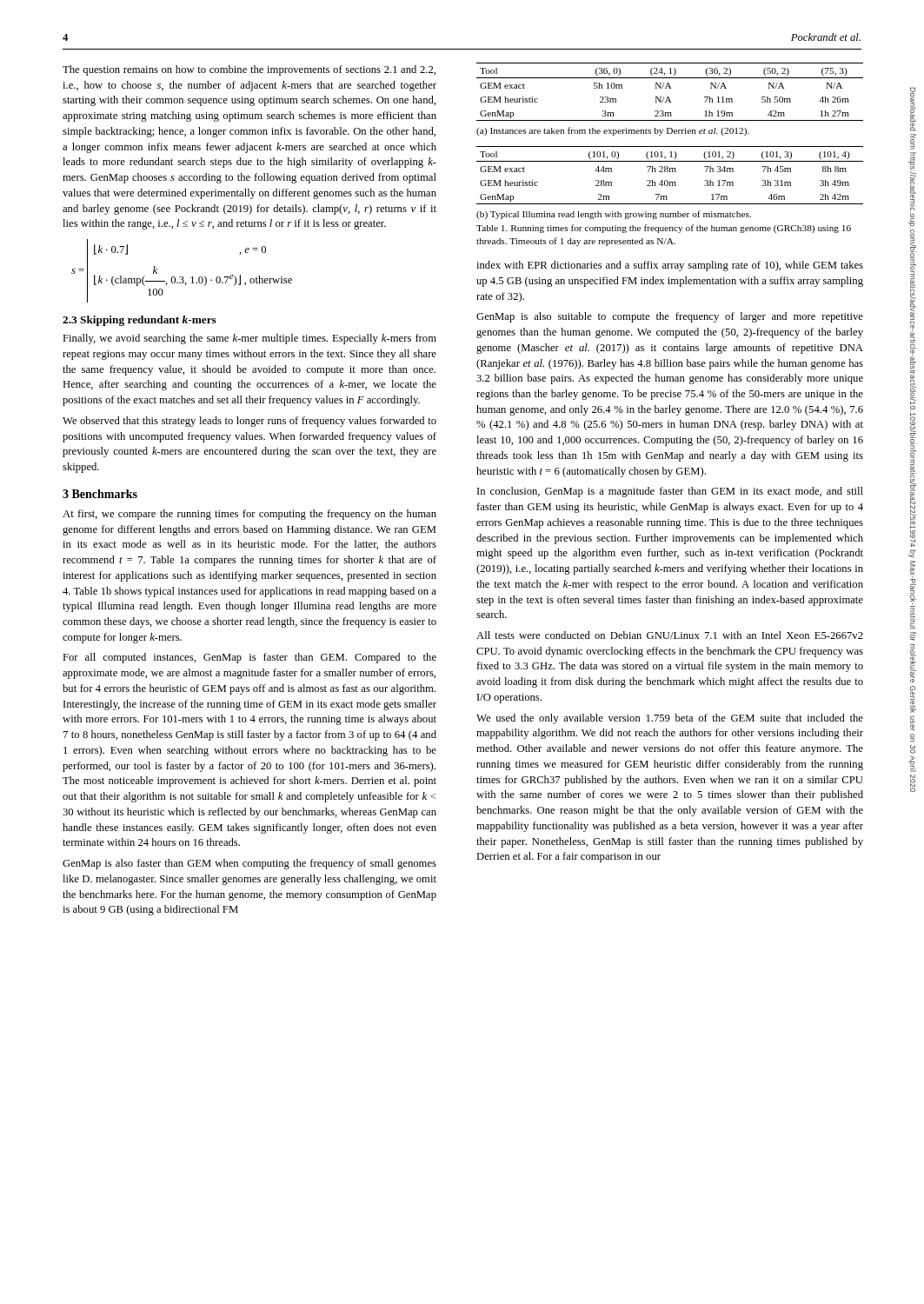The height and width of the screenshot is (1304, 924).
Task: Click on the region starting "(b) Typical Illumina read length with growing"
Action: click(x=664, y=227)
